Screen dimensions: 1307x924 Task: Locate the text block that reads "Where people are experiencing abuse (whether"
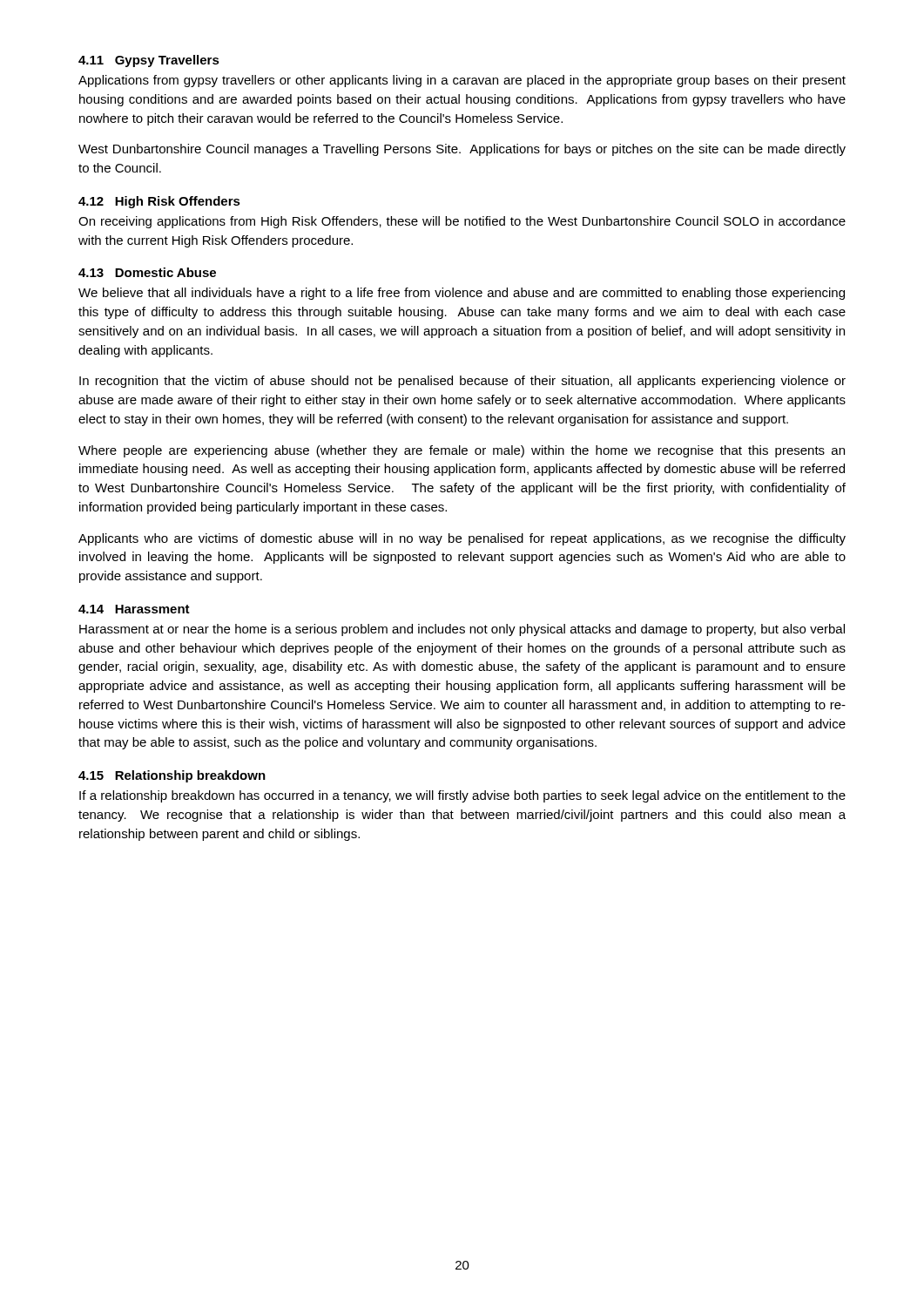(x=462, y=478)
